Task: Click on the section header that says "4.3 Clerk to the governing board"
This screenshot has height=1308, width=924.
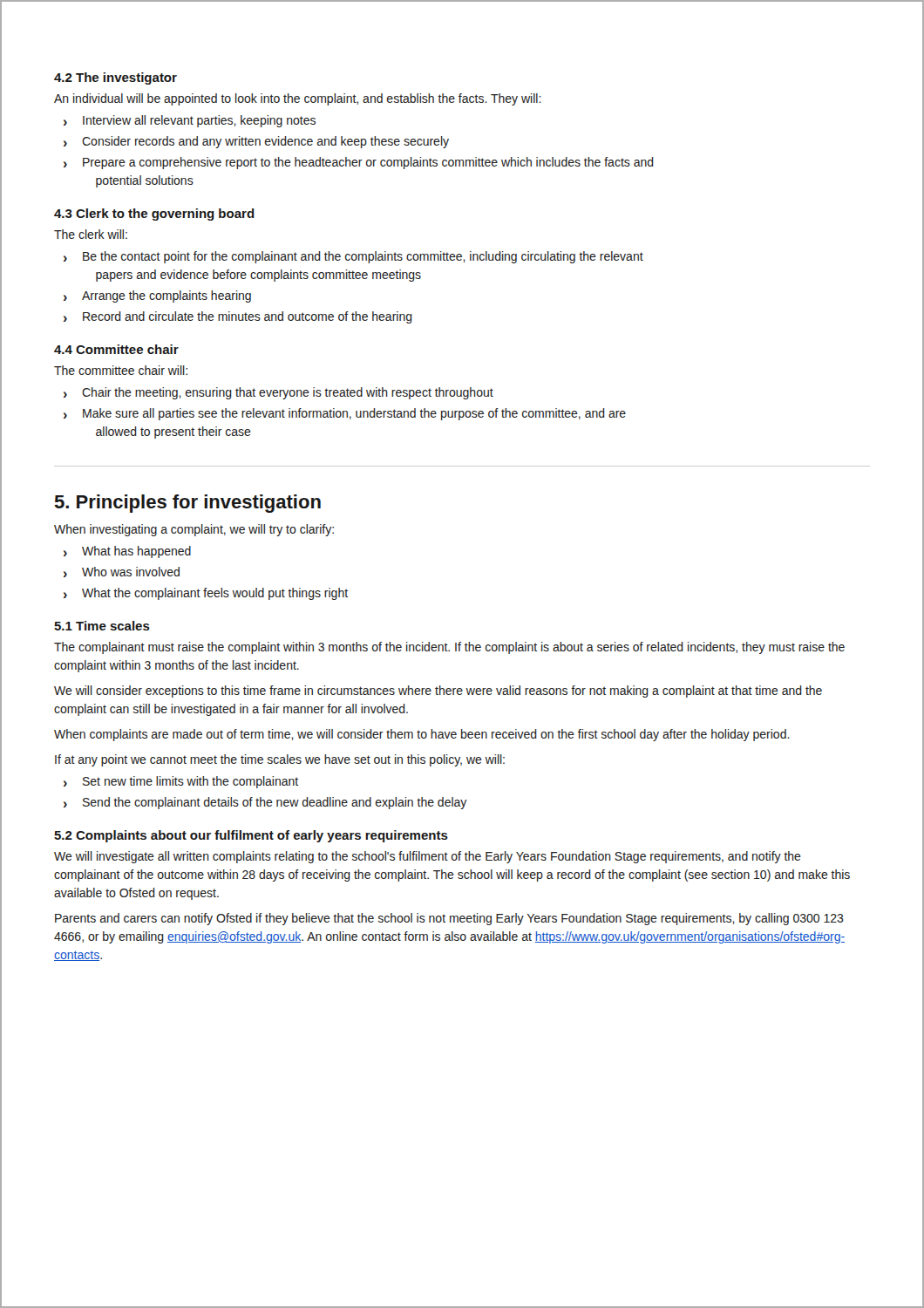Action: click(x=154, y=213)
